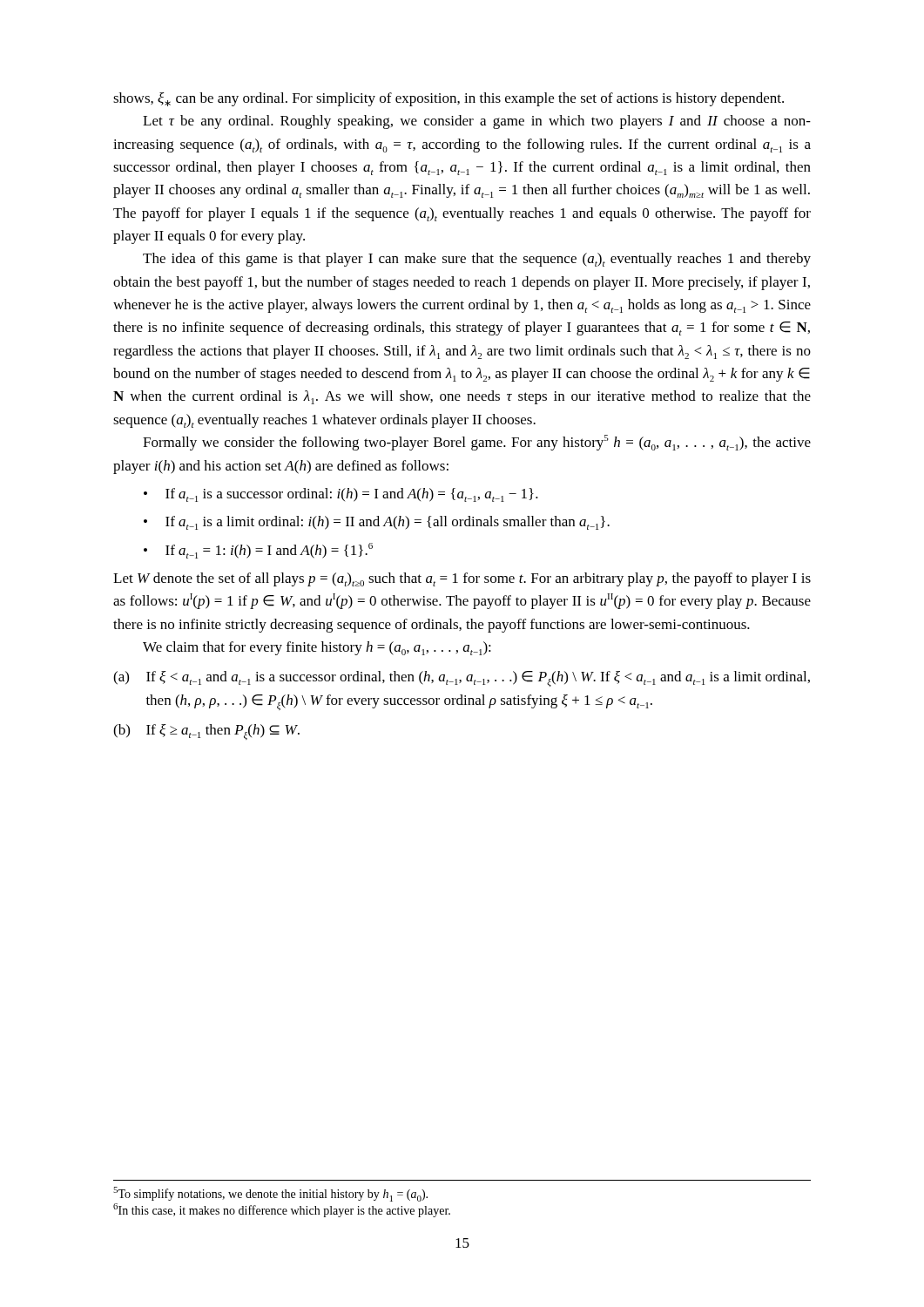
Task: Where is the passage that starts "(a) If ξ < at−1 and at−1 is"?
Action: pos(462,689)
